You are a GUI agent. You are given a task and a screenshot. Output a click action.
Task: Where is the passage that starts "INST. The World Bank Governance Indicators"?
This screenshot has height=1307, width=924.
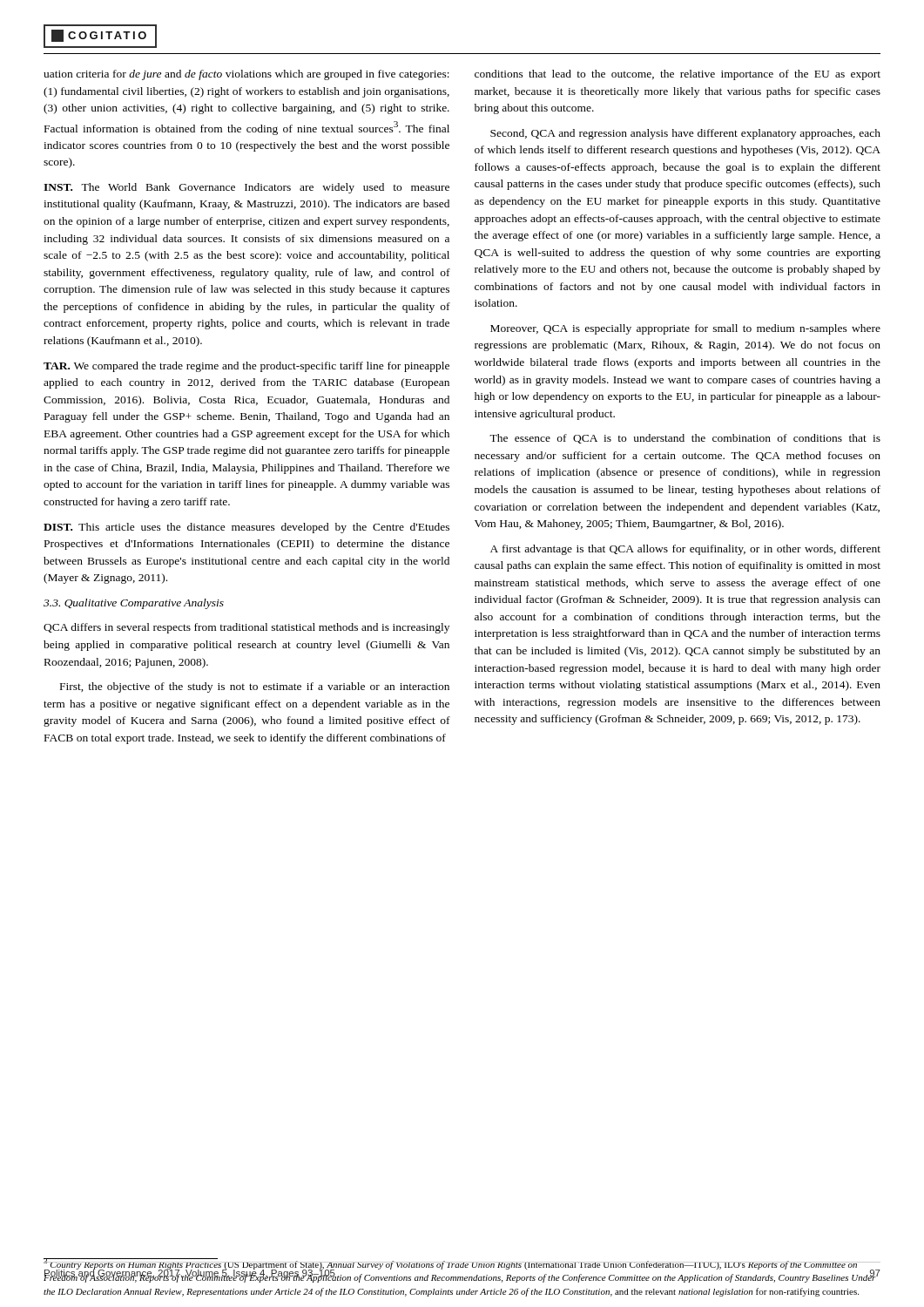coord(247,264)
